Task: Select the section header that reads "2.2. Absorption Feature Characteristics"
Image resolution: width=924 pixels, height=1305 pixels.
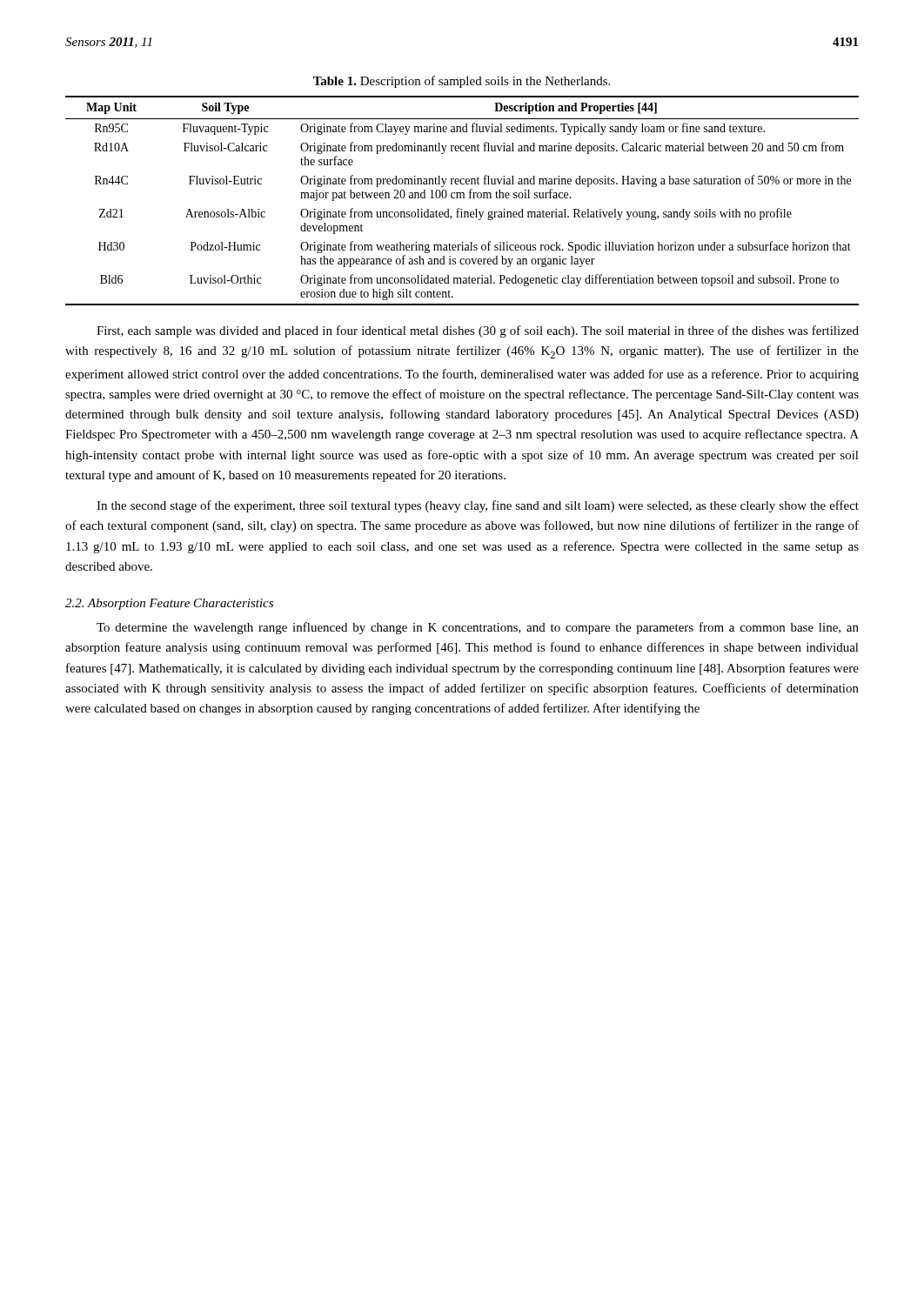Action: [169, 603]
